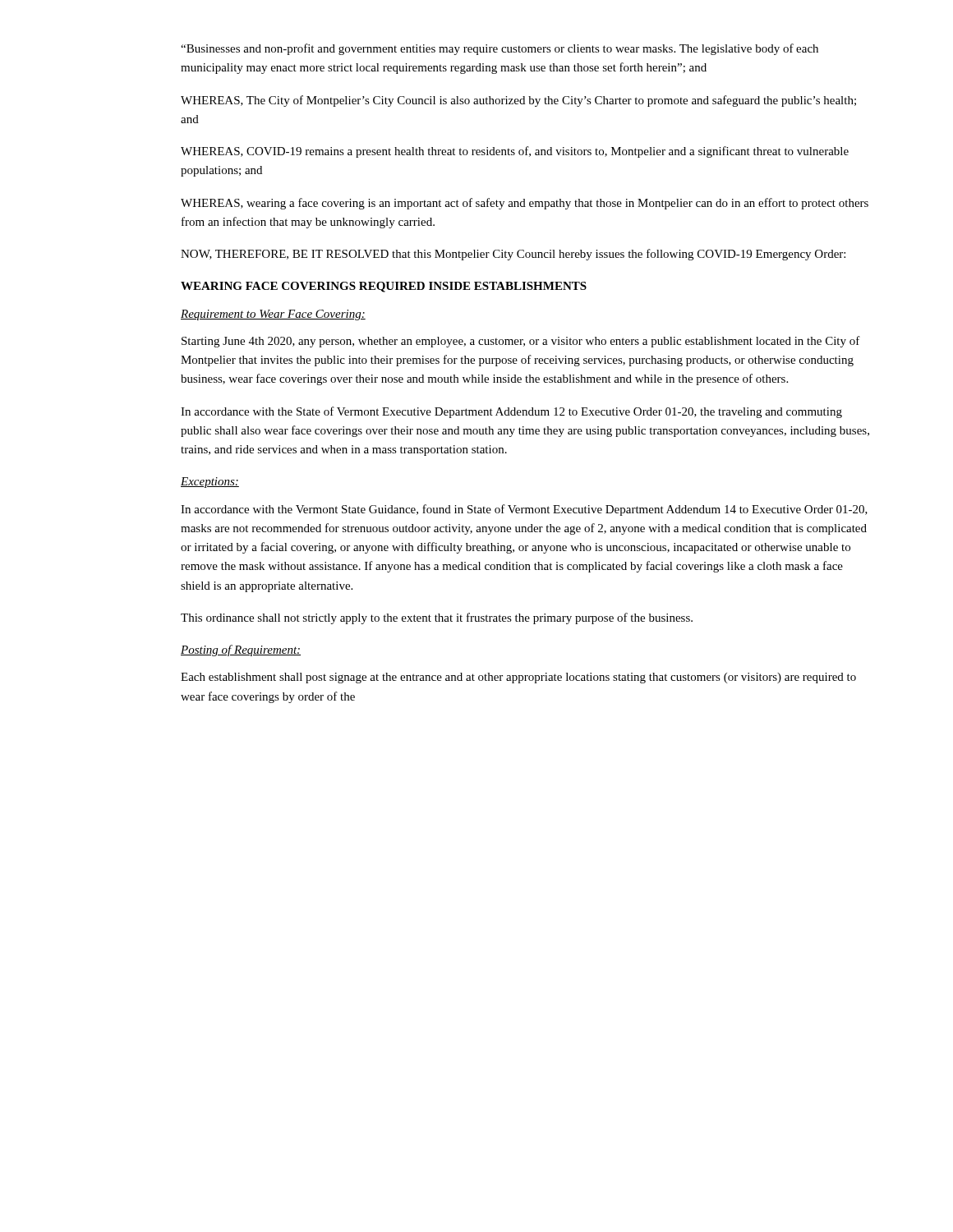Click on the text block that reads "This ordinance shall not strictly apply to the"
Screen dimensions: 1232x953
pos(437,617)
